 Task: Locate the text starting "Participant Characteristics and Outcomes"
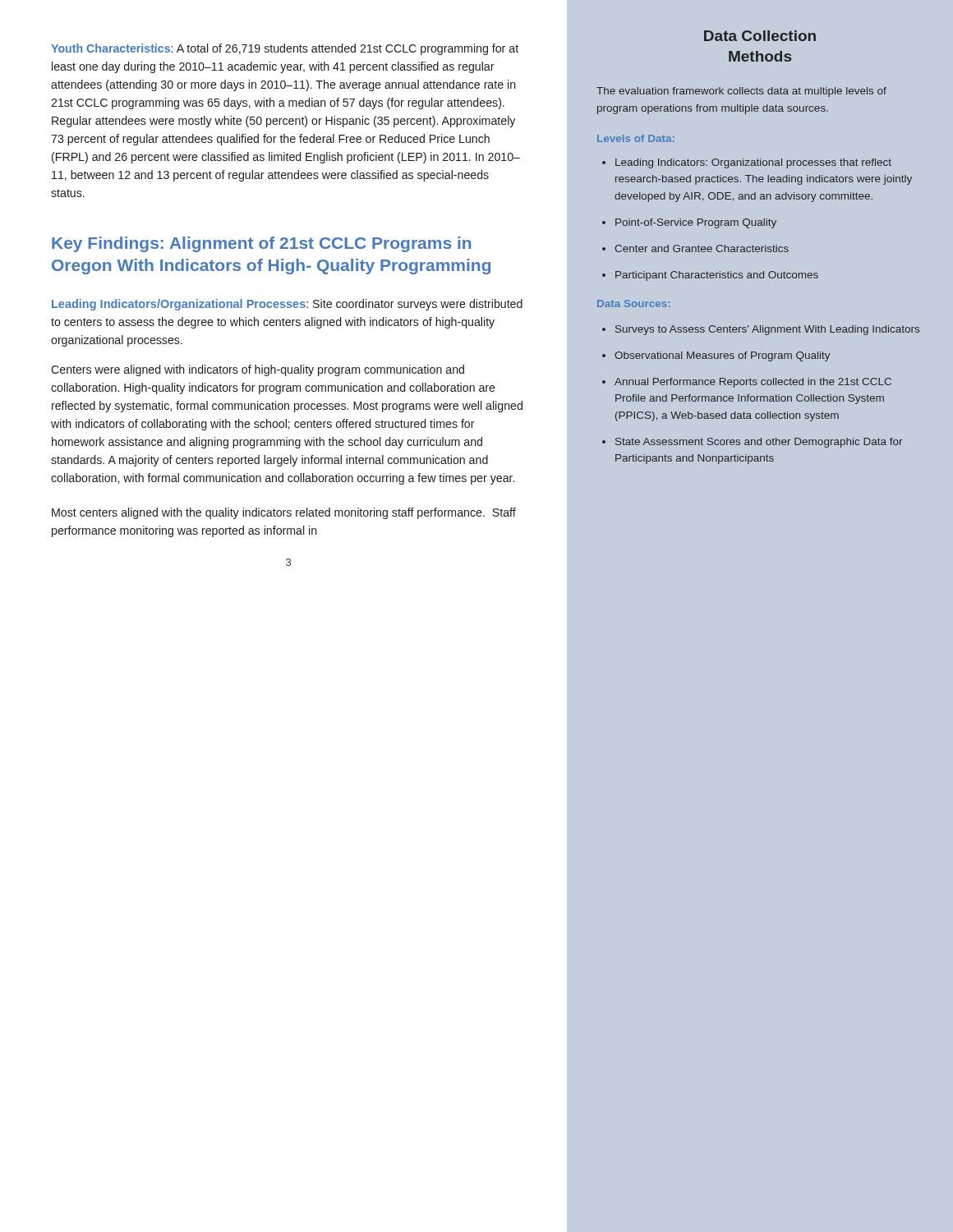(x=717, y=275)
